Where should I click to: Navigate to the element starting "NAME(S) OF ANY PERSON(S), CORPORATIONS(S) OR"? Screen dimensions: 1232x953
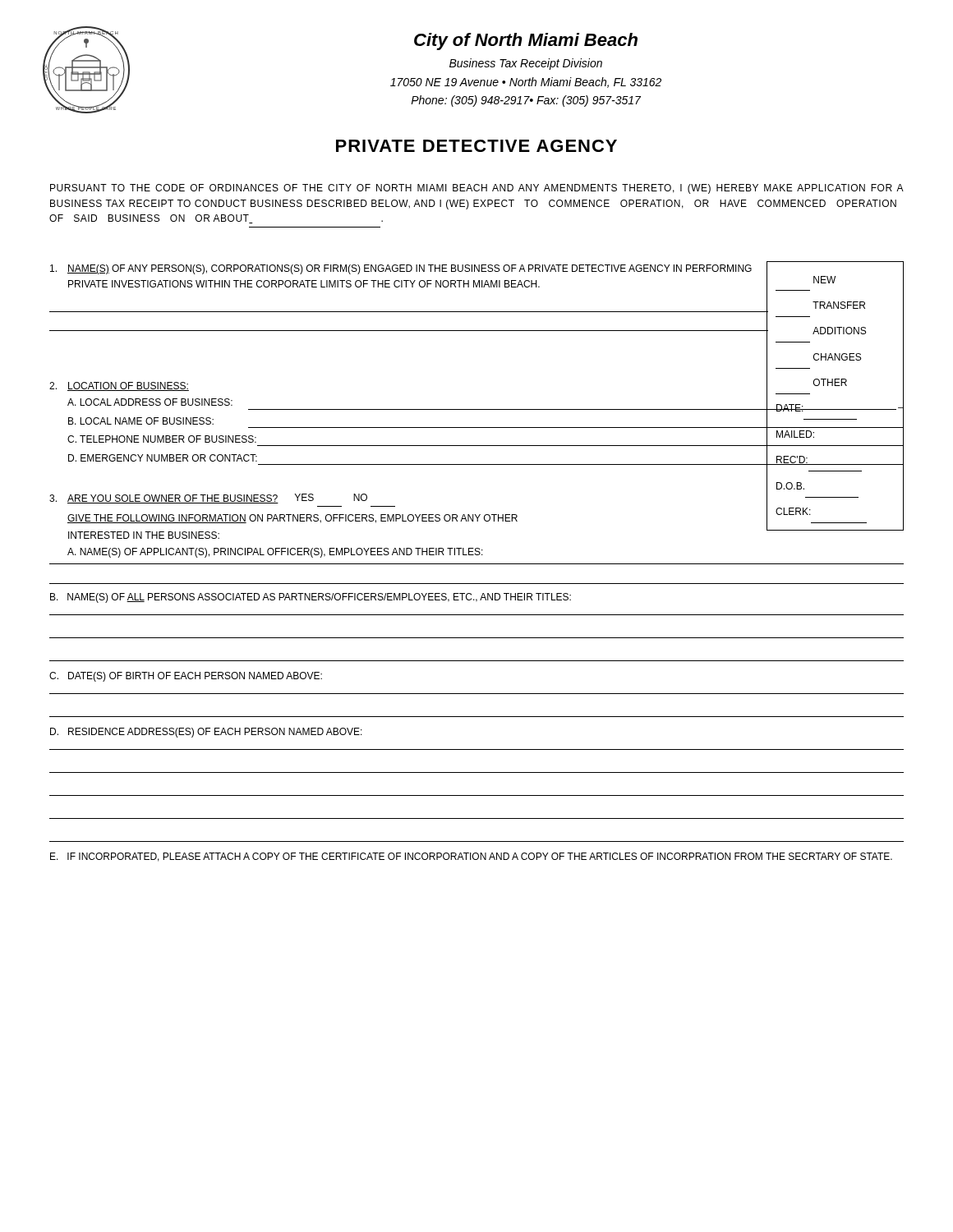click(x=409, y=296)
